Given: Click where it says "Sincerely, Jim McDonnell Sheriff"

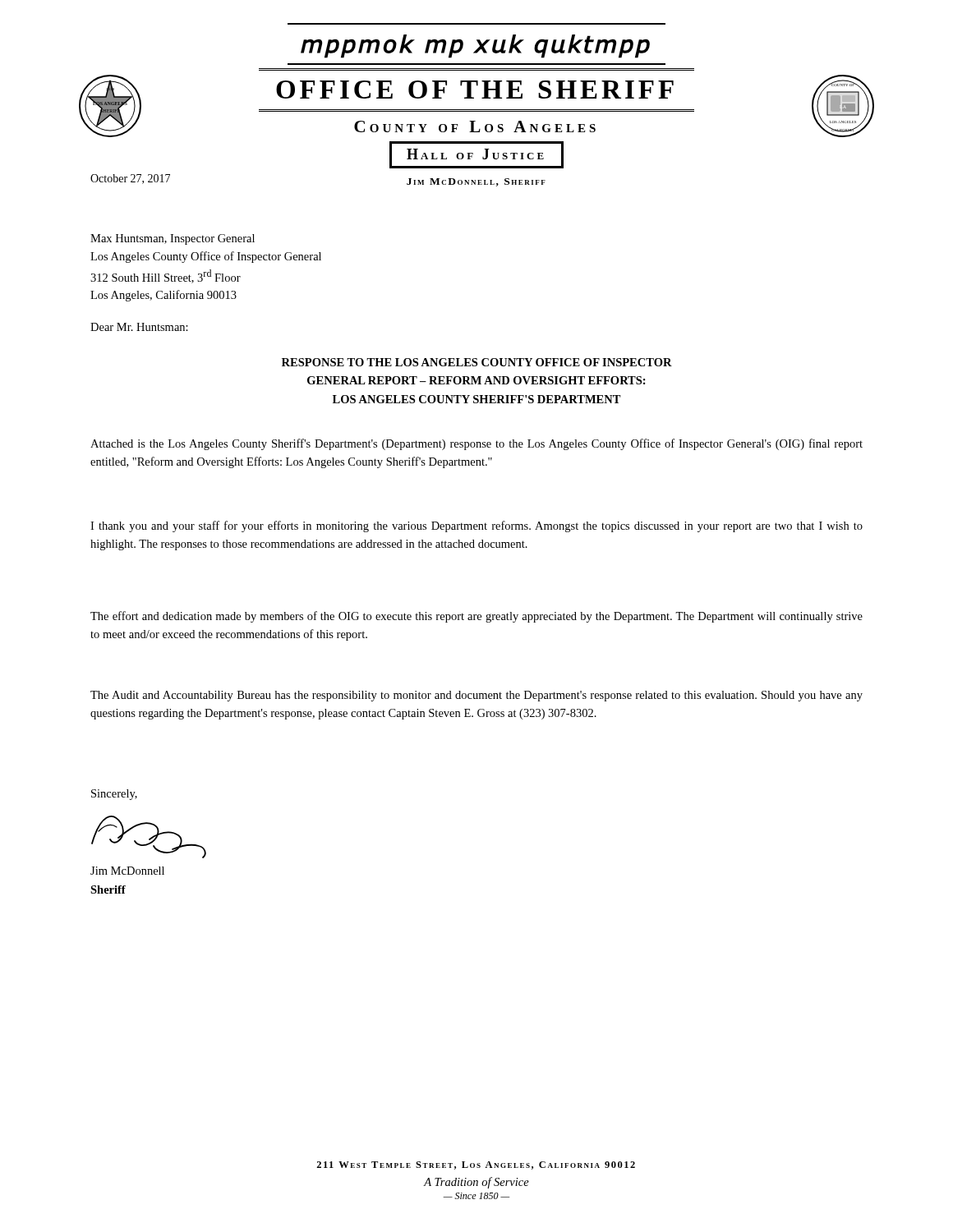Looking at the screenshot, I should click(x=153, y=842).
